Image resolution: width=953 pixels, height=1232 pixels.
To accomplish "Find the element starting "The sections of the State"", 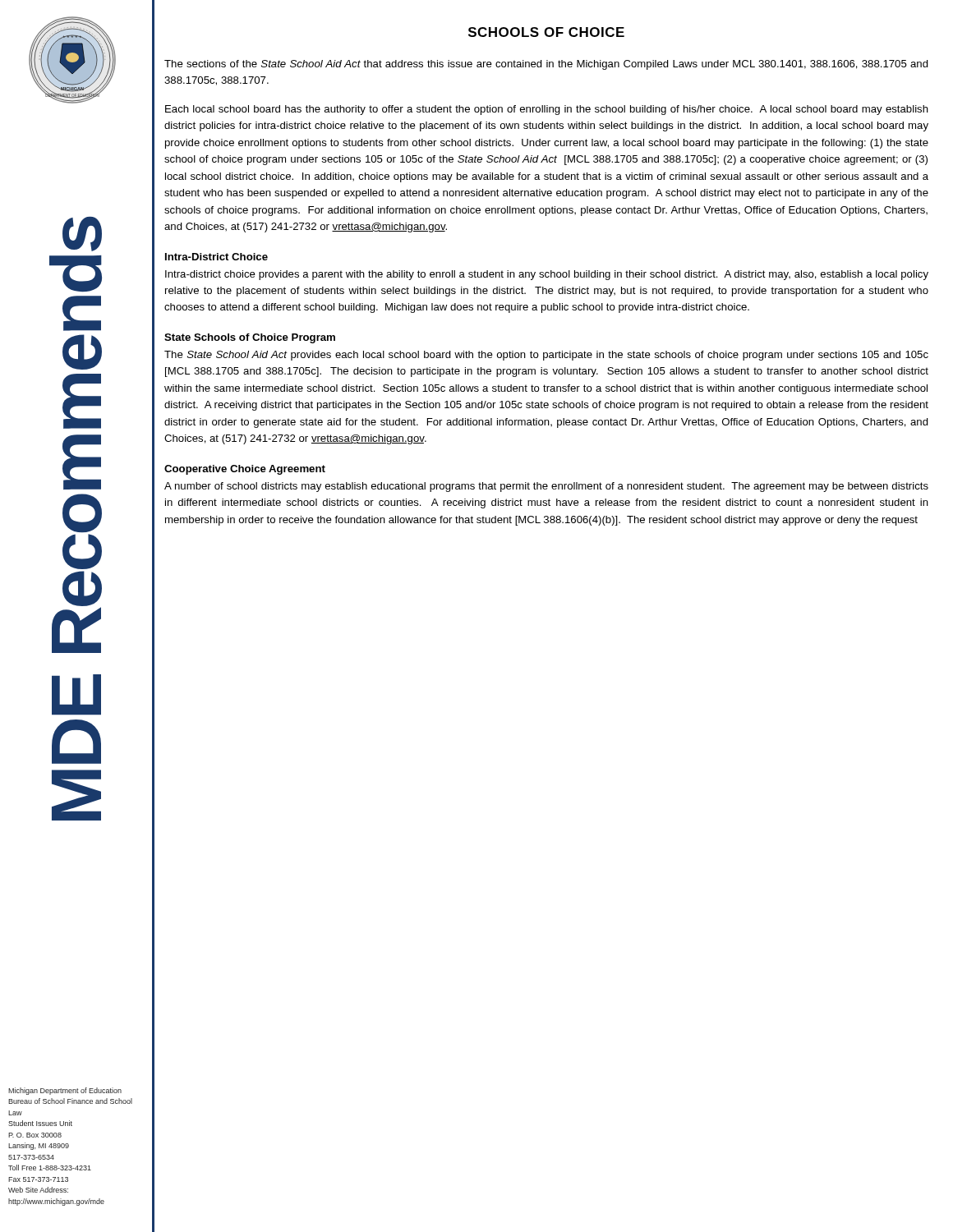I will pyautogui.click(x=546, y=72).
